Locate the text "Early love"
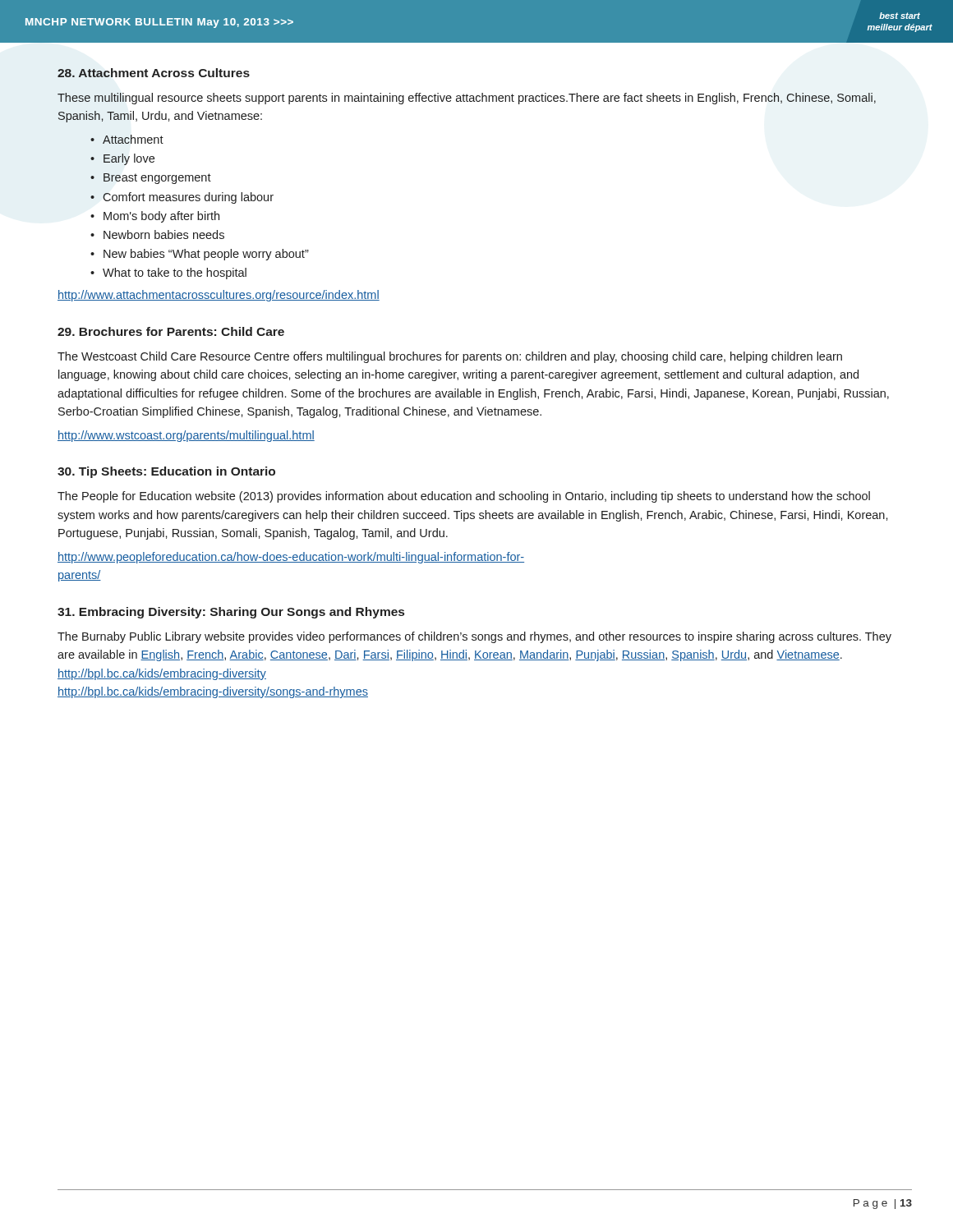Image resolution: width=953 pixels, height=1232 pixels. (x=129, y=159)
